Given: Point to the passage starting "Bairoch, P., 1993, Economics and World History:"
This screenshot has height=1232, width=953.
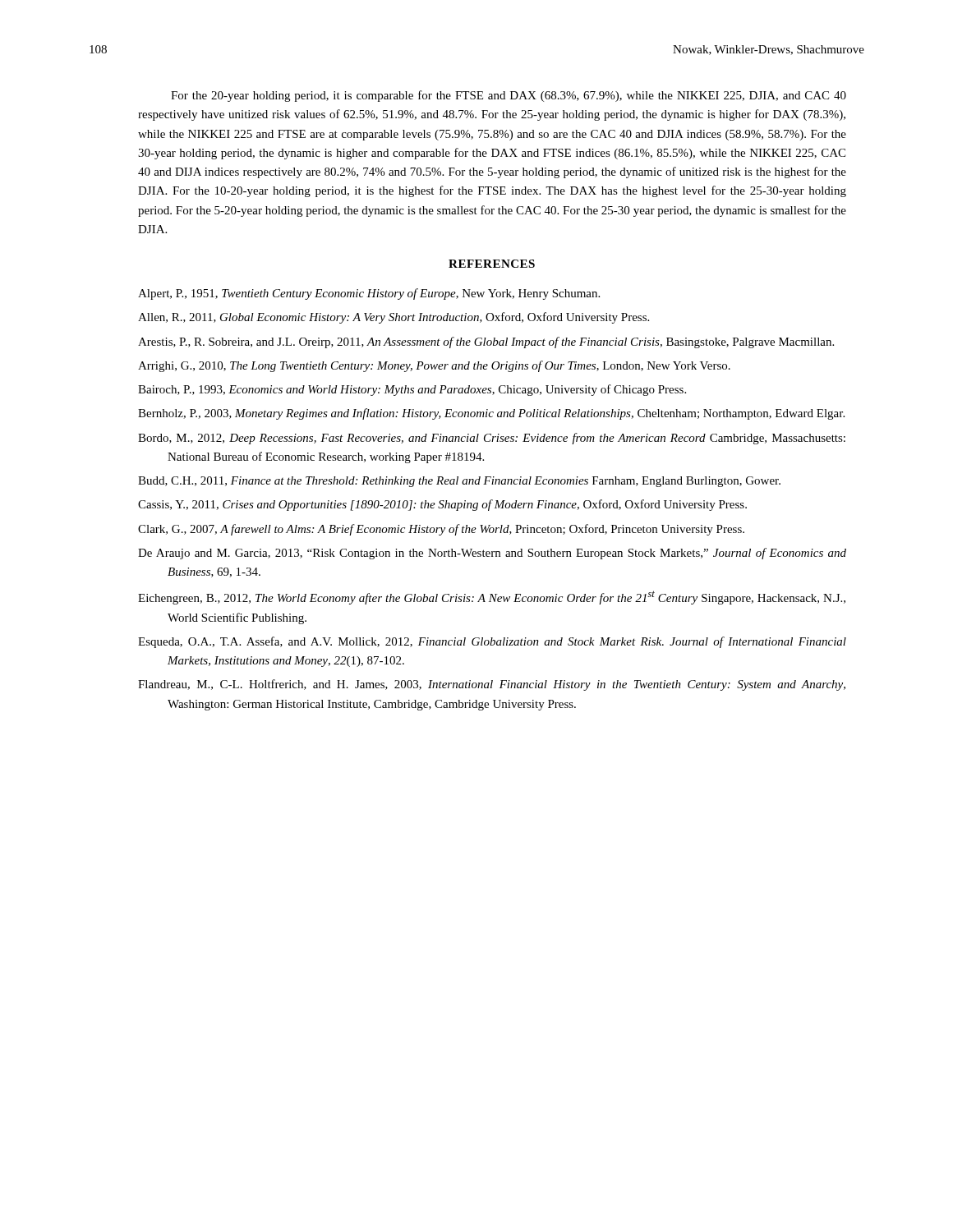Looking at the screenshot, I should pos(412,389).
